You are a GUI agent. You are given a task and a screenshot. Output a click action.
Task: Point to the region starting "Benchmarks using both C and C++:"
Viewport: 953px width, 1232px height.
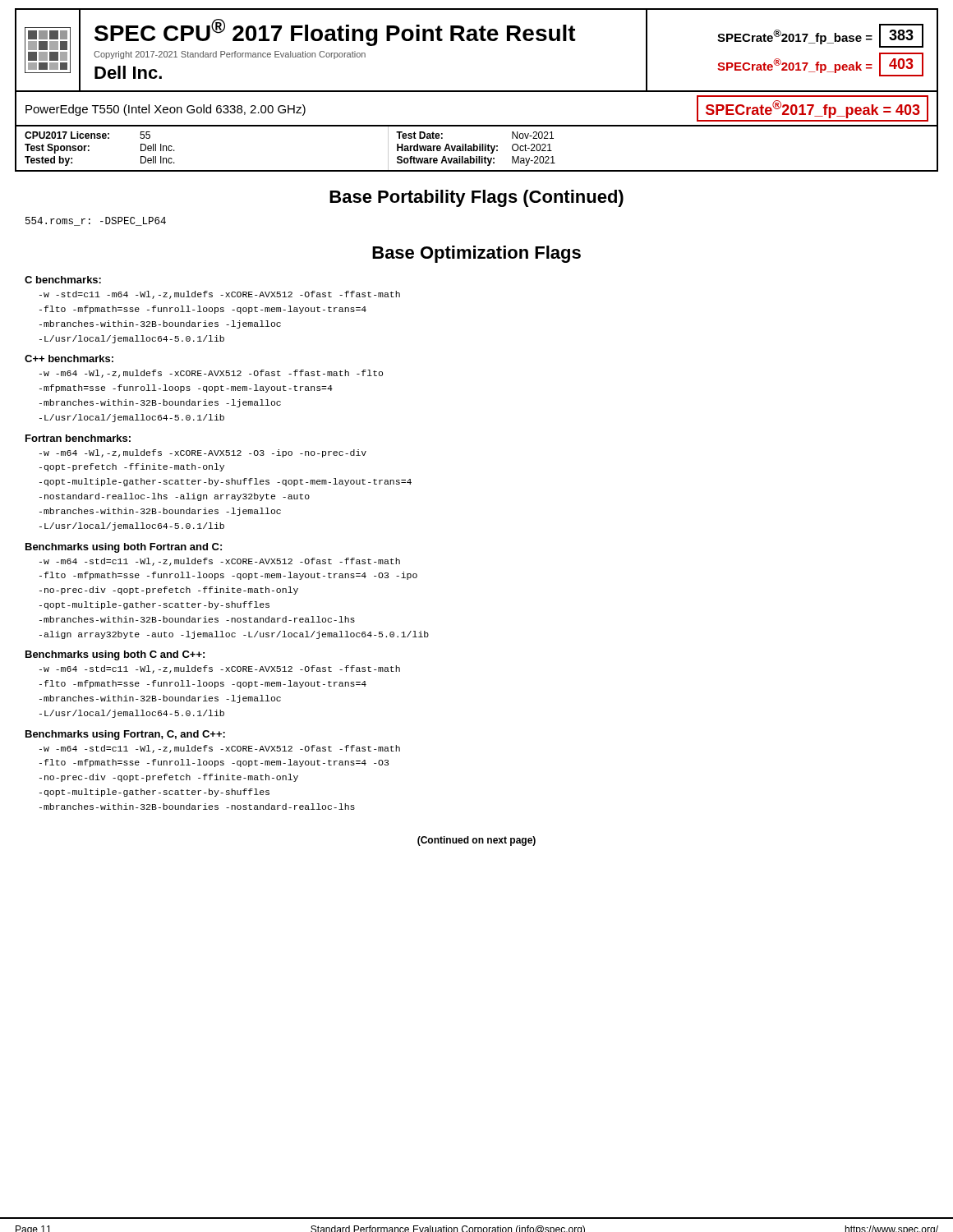[x=115, y=654]
